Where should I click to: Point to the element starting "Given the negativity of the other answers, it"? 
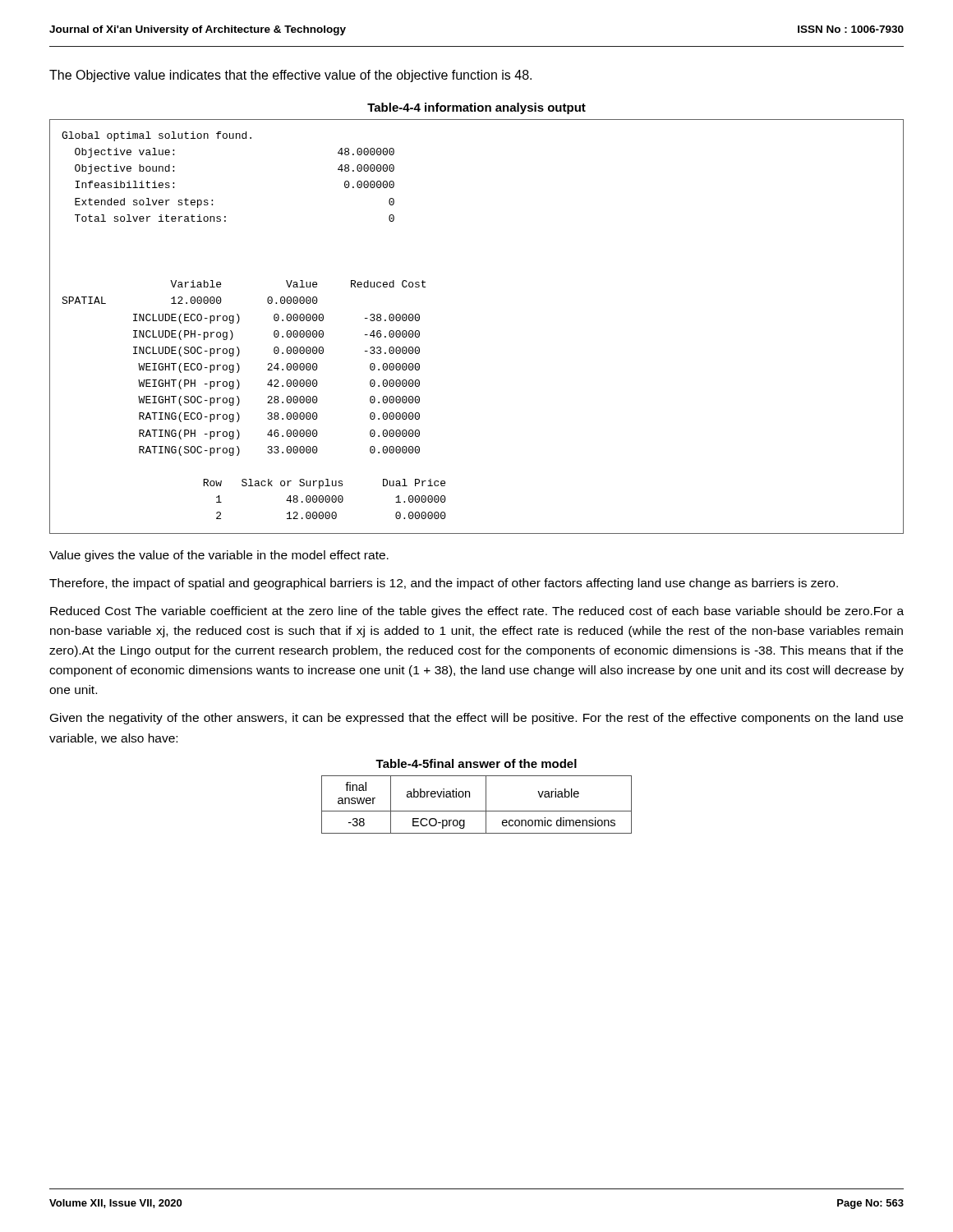pyautogui.click(x=476, y=728)
